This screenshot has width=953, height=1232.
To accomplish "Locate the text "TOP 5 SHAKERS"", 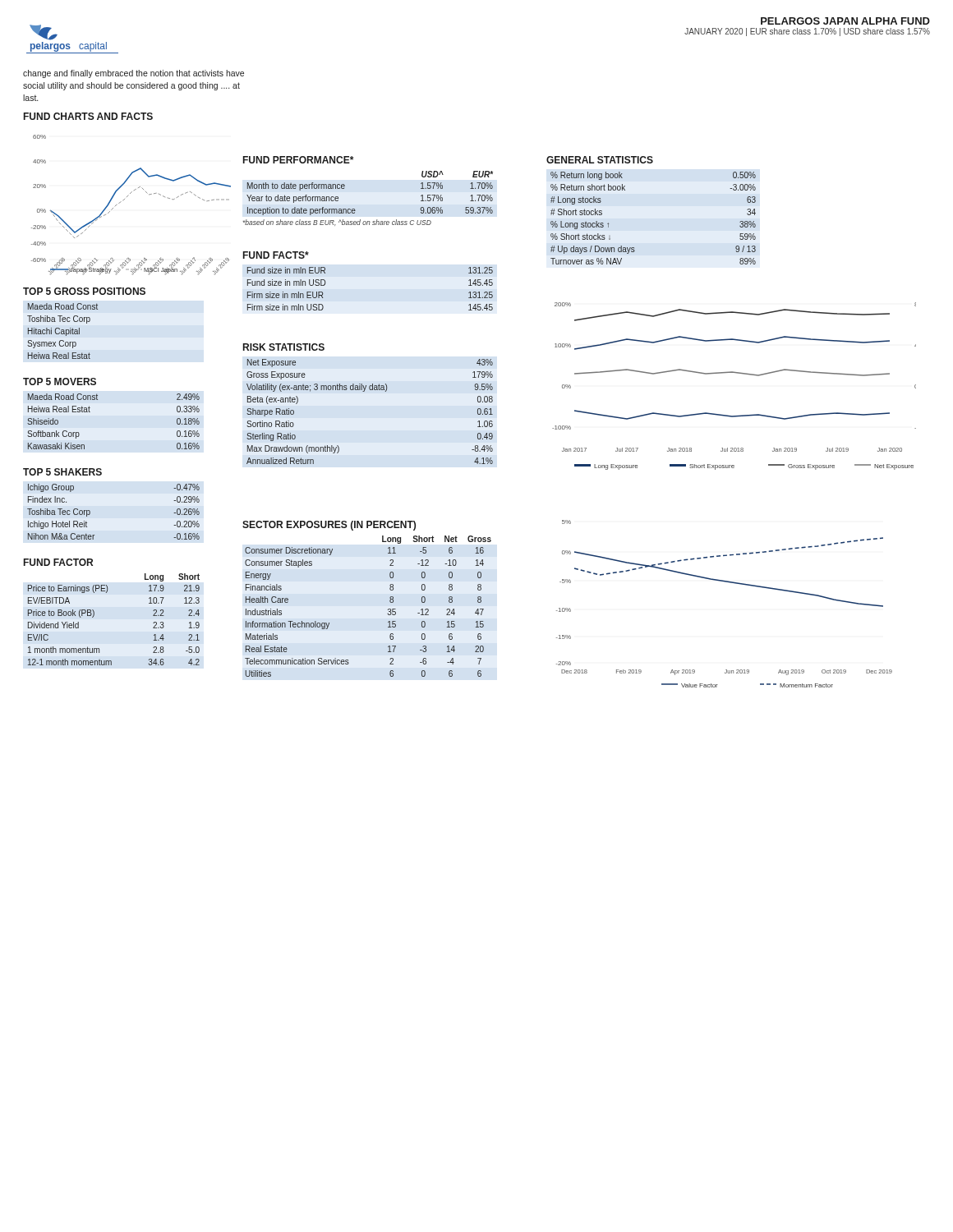I will coord(63,472).
